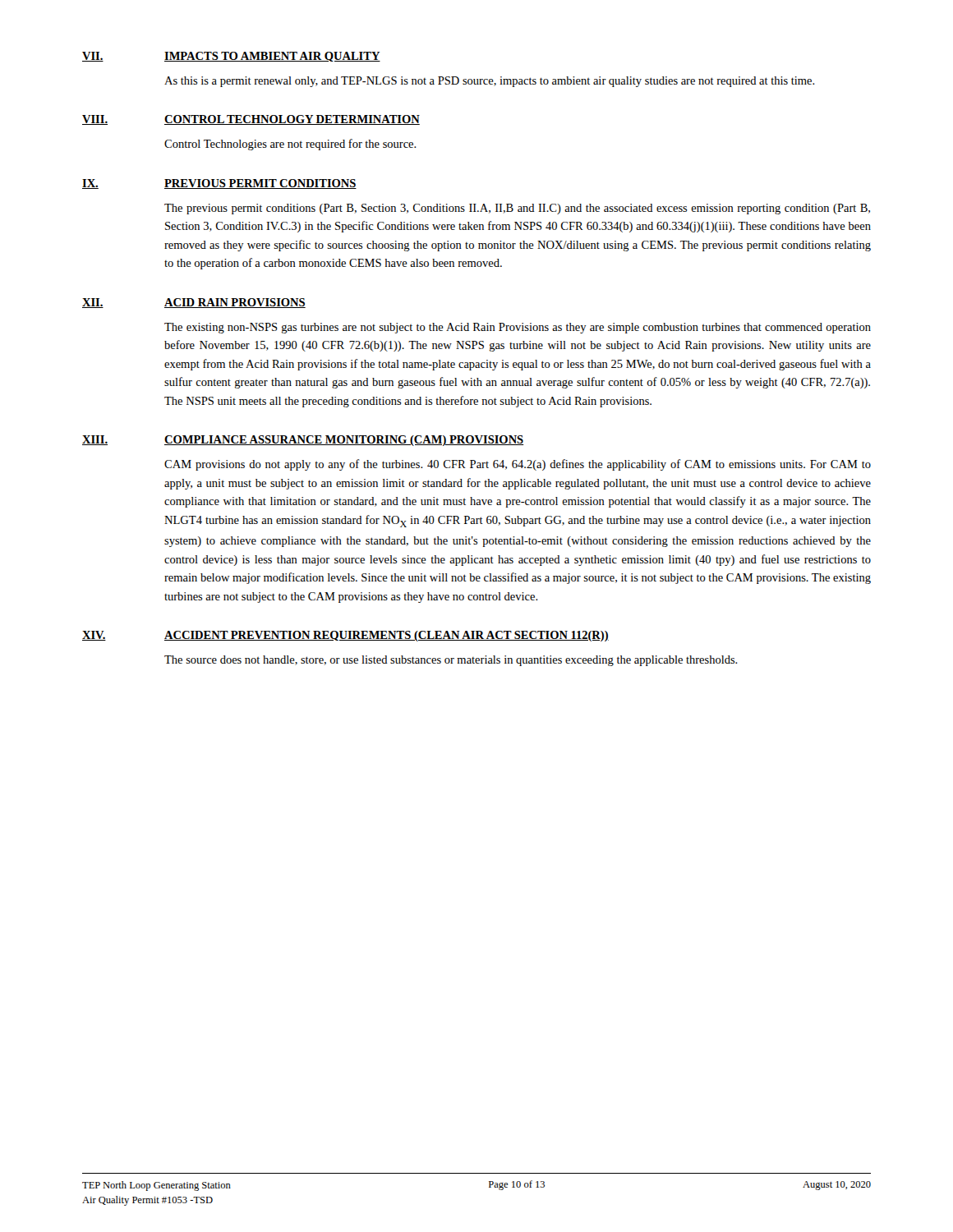This screenshot has width=953, height=1232.
Task: Find the section header on this page that starts "ACCIDENT PREVENTION REQUIREMENTS (CLEAN"
Action: (x=386, y=635)
